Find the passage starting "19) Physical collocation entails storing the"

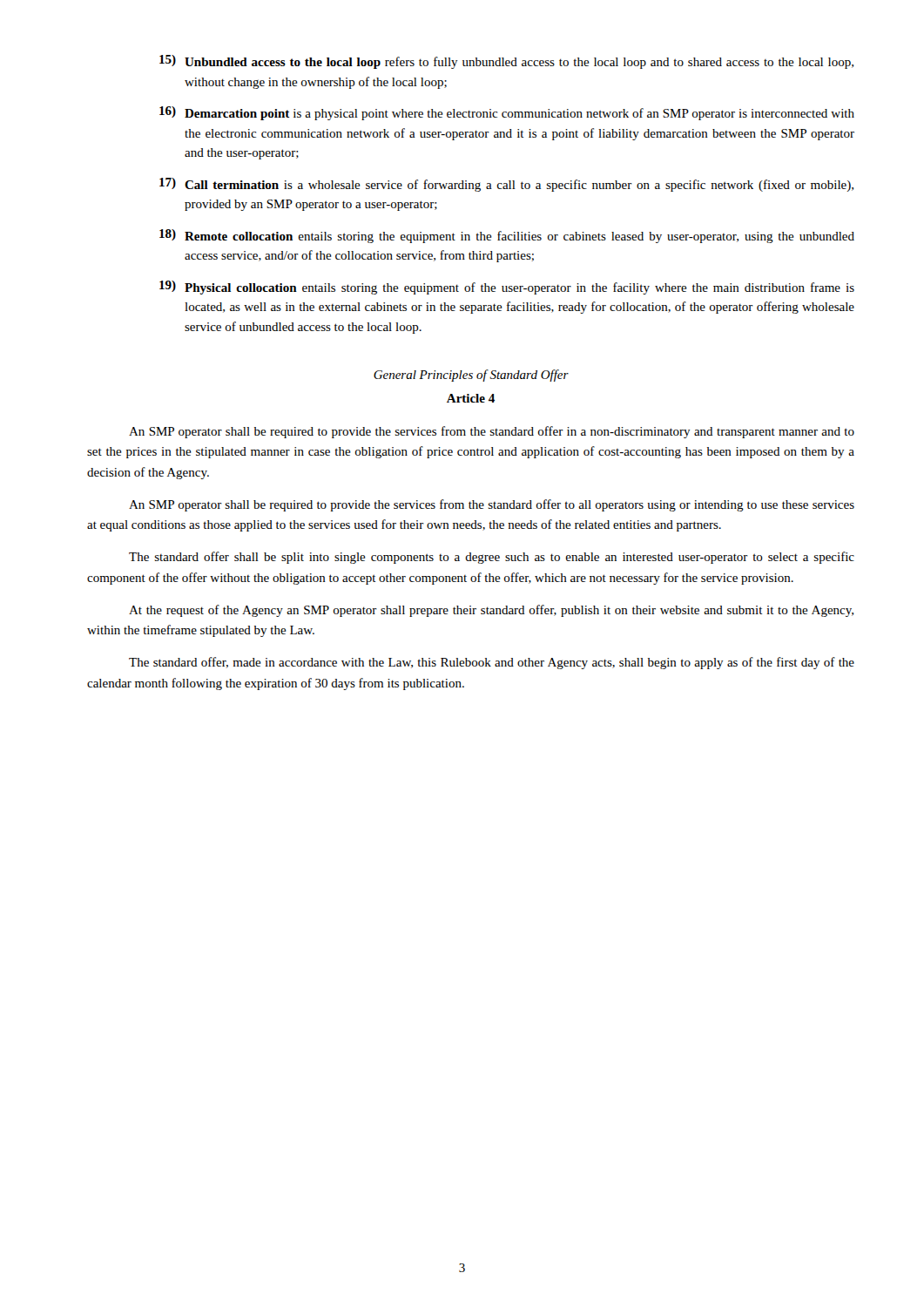pyautogui.click(x=497, y=307)
